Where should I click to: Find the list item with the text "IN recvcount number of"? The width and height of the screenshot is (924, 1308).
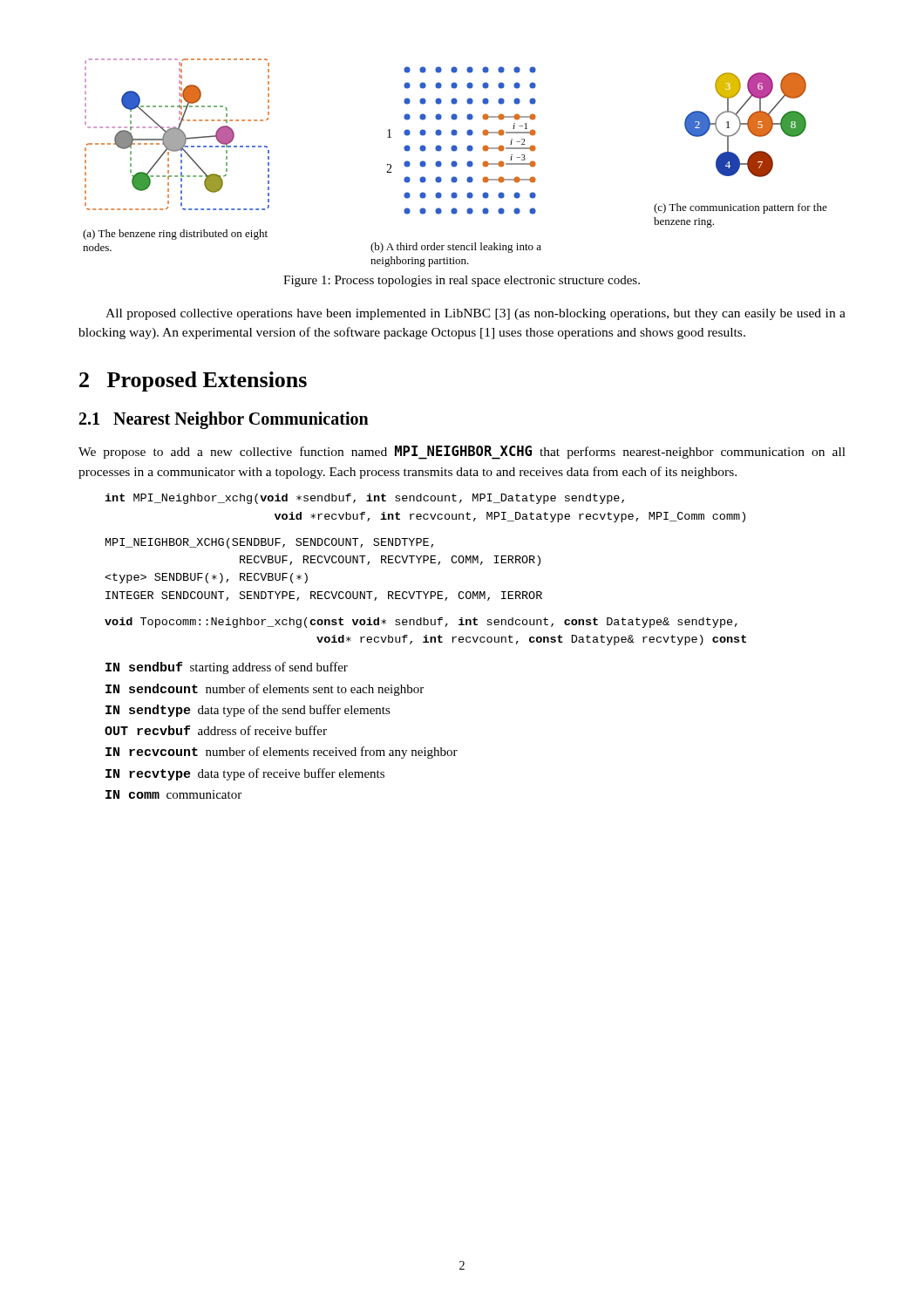(x=281, y=753)
